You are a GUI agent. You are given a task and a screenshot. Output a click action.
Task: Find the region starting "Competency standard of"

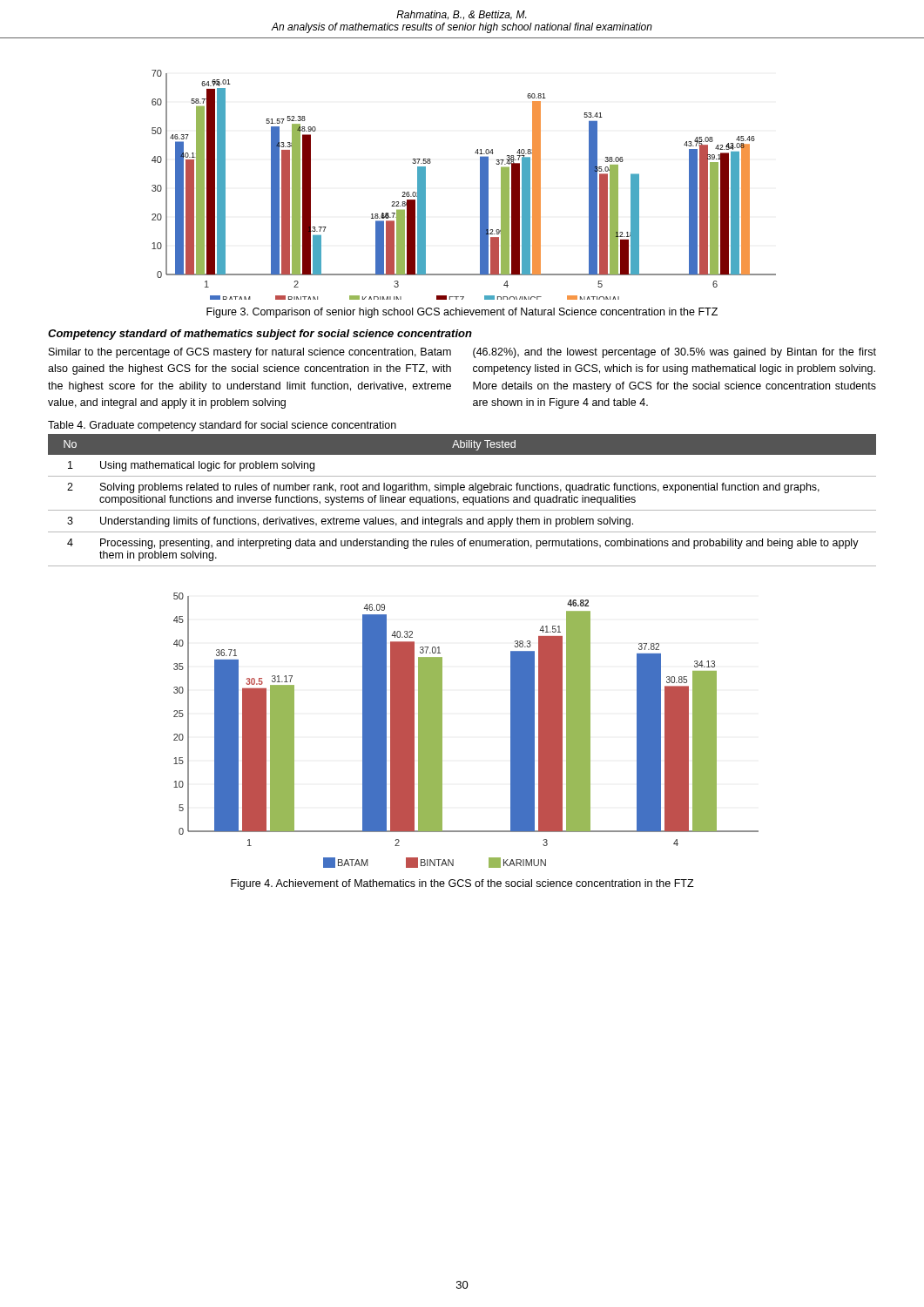(260, 333)
